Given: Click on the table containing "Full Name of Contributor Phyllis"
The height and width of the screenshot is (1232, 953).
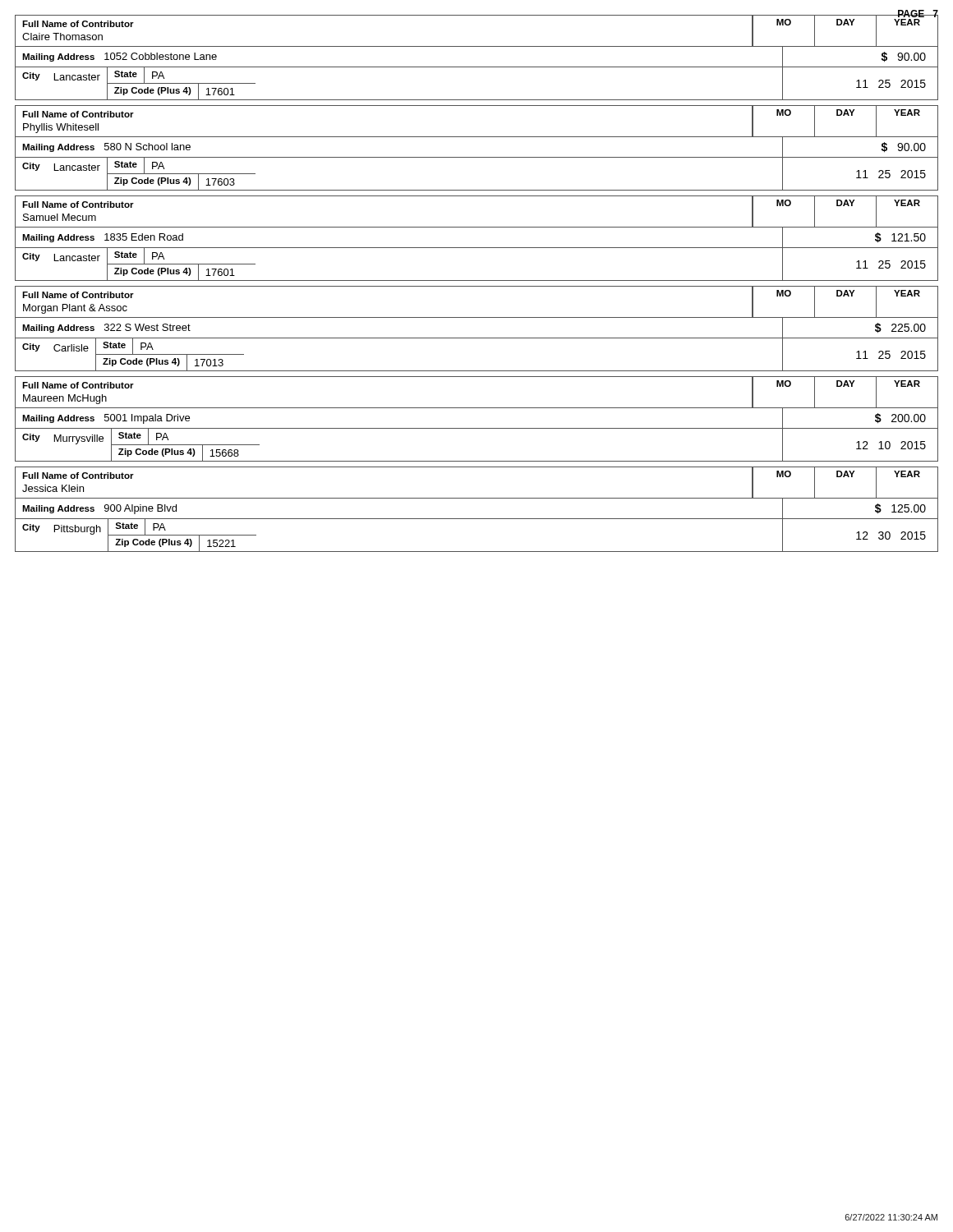Looking at the screenshot, I should click(476, 148).
